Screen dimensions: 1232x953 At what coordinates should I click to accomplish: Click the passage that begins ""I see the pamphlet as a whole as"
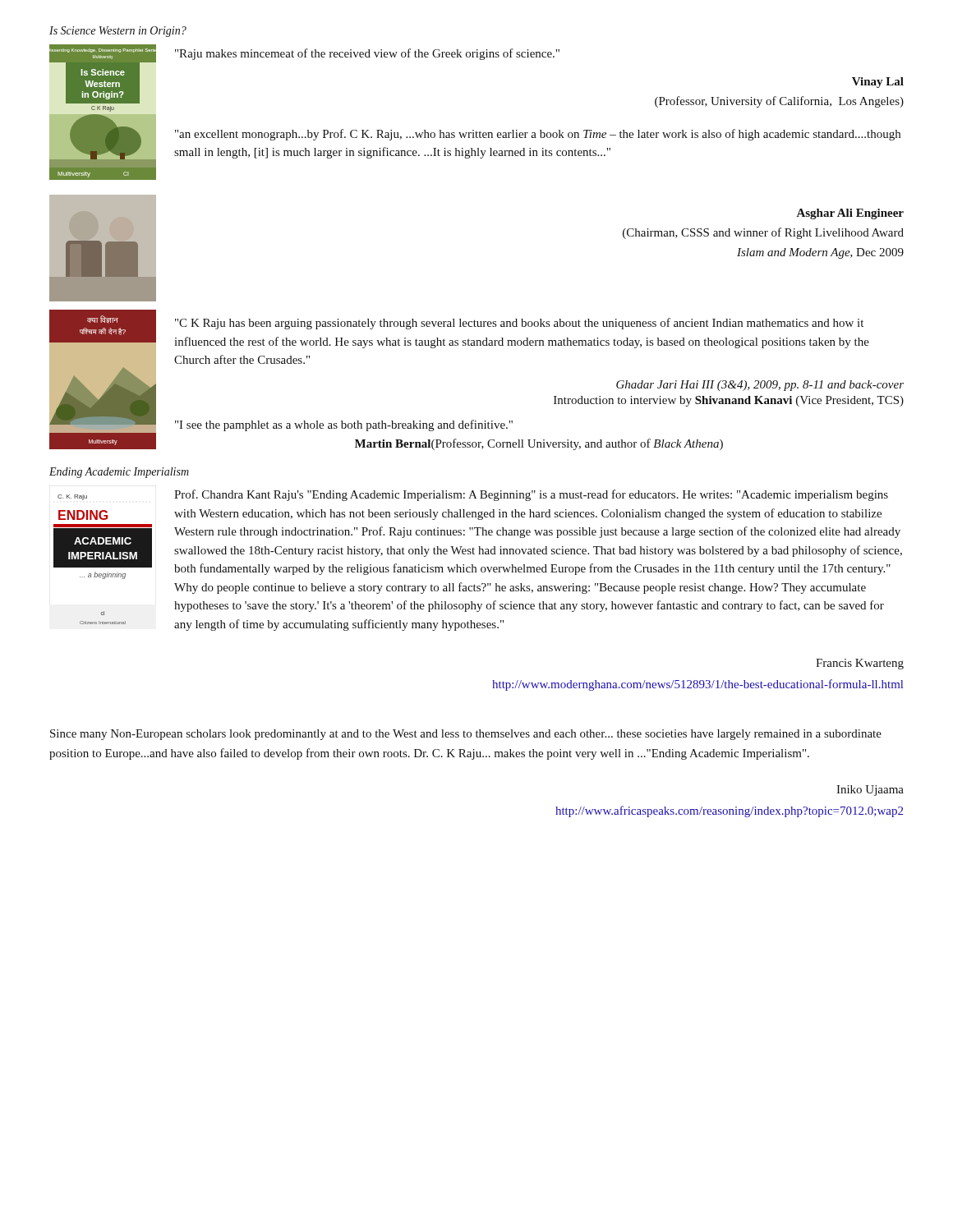click(344, 424)
